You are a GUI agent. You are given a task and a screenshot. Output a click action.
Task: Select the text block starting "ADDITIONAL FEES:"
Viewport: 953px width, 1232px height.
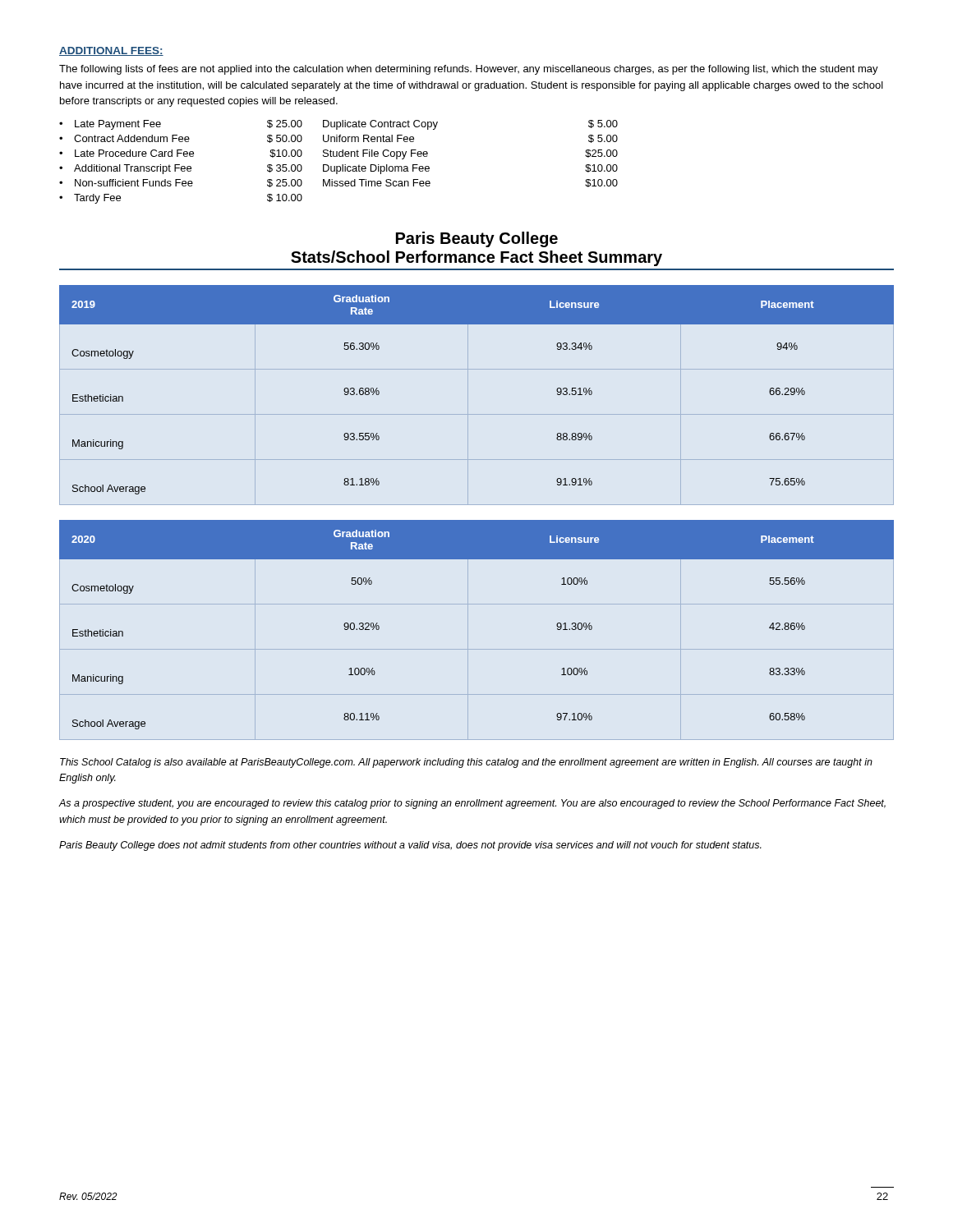(x=111, y=51)
